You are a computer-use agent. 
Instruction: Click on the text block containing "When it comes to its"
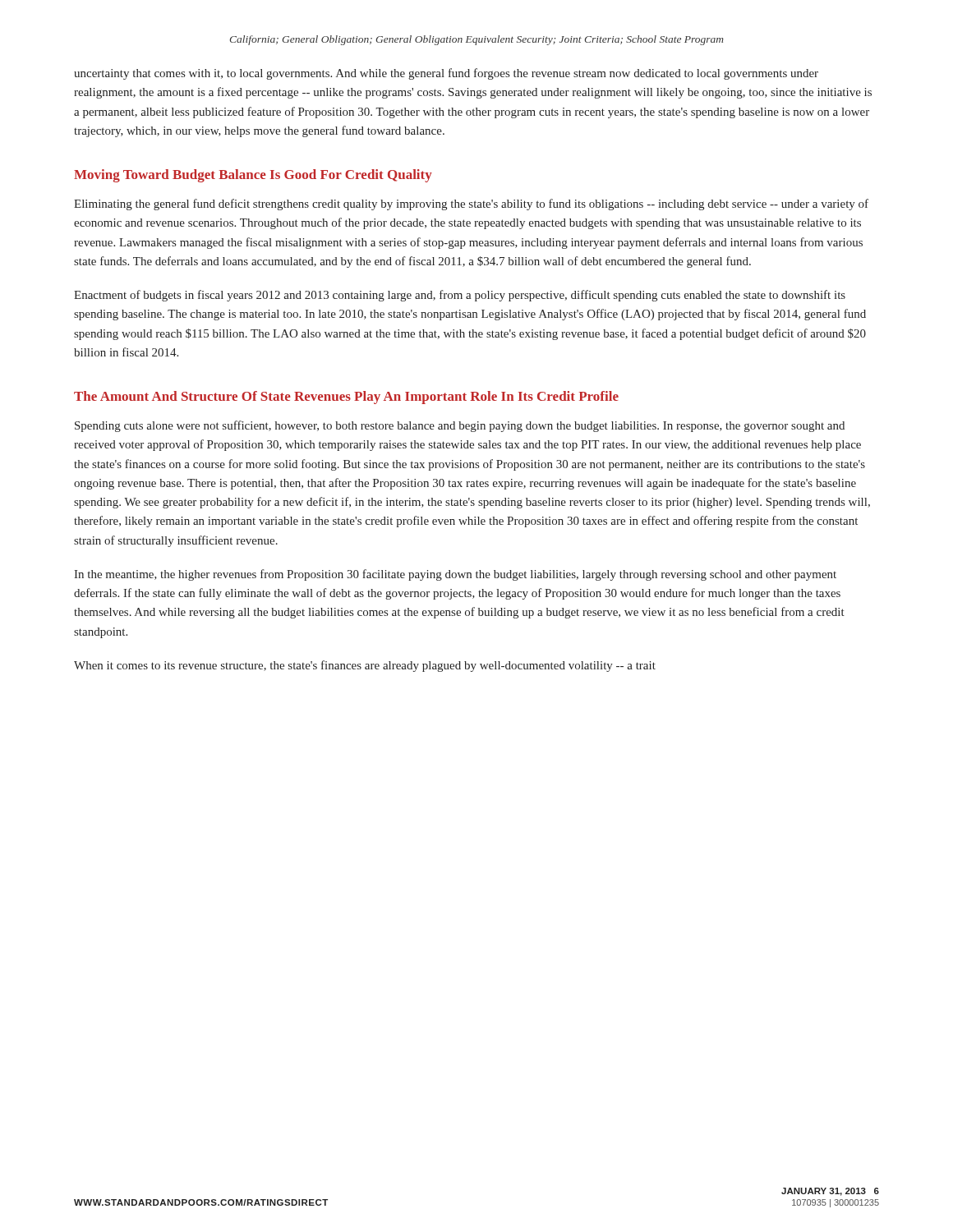pos(365,665)
